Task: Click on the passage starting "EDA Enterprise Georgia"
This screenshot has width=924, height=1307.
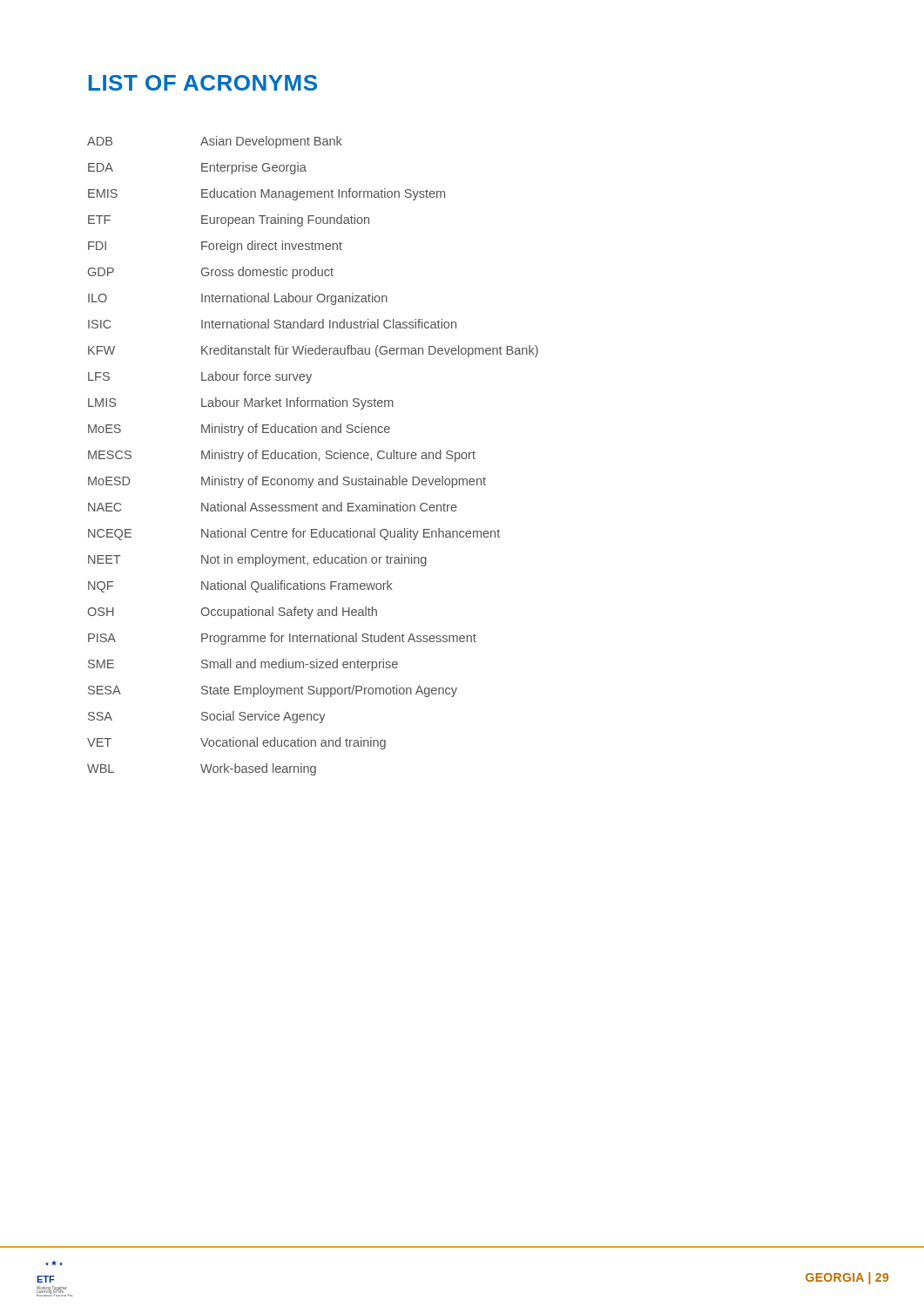Action: 104,168
